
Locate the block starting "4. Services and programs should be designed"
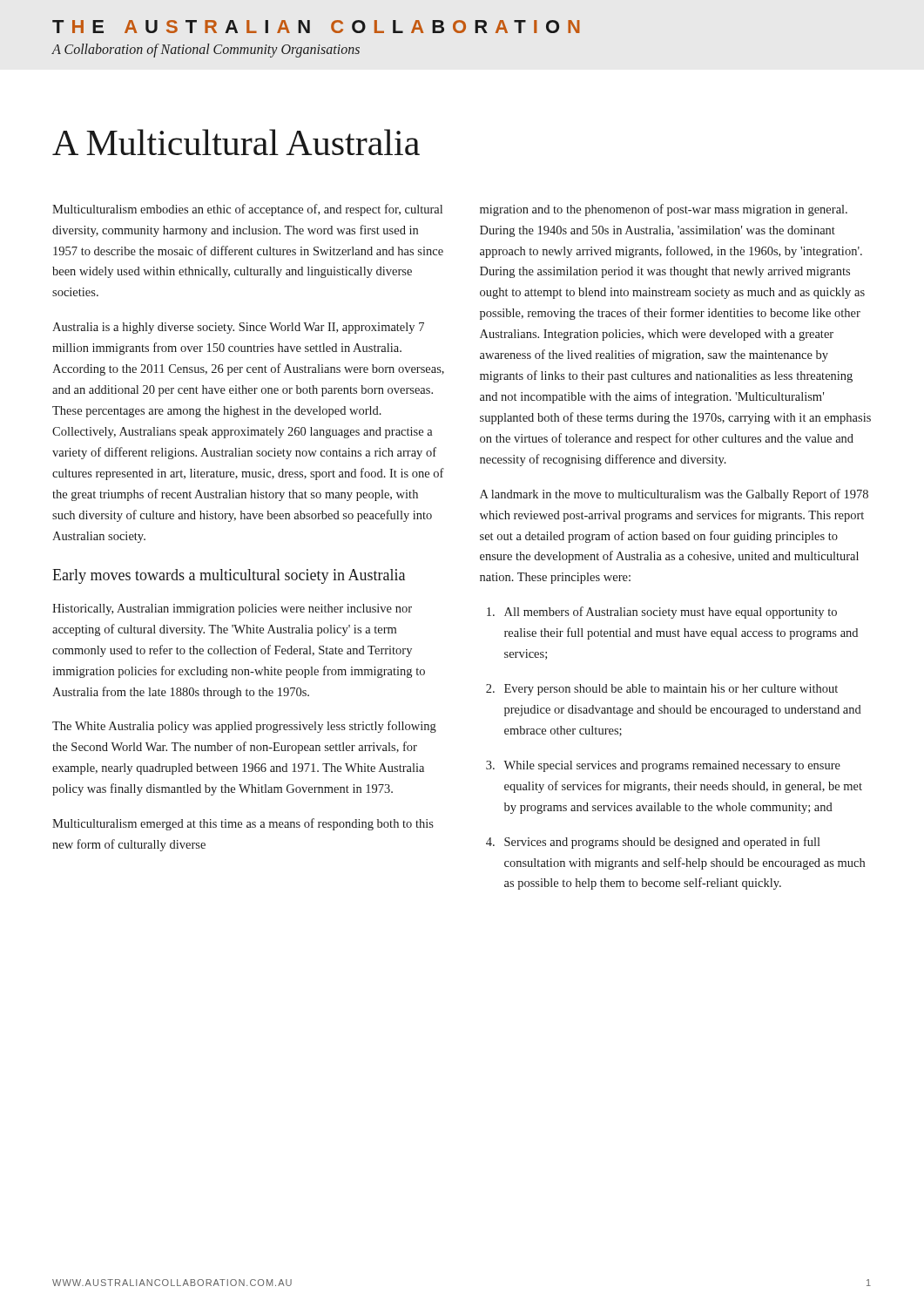coord(676,863)
